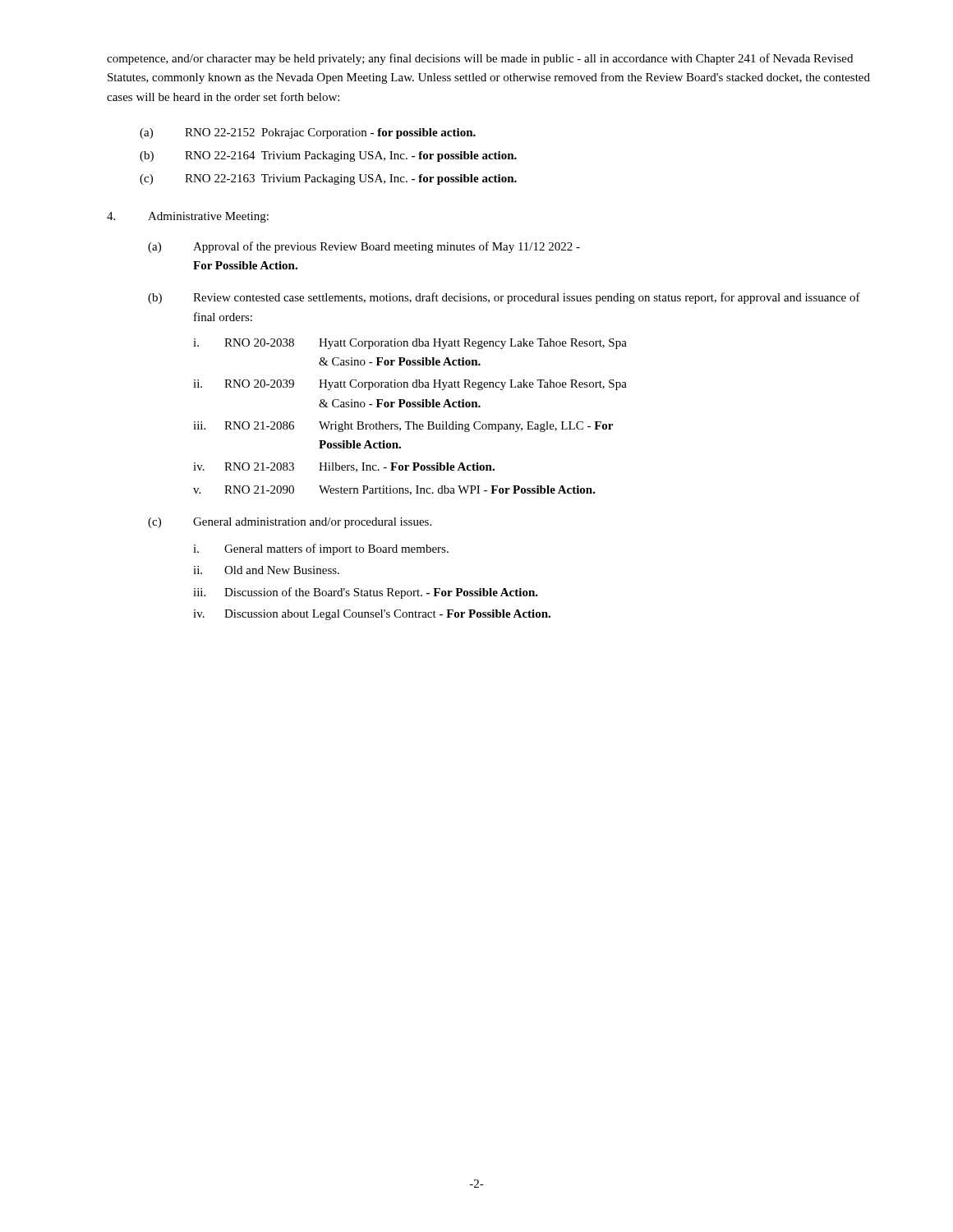Navigate to the passage starting "iii. RNO 21-2086 Wright Brothers, The Building"

pyautogui.click(x=403, y=435)
